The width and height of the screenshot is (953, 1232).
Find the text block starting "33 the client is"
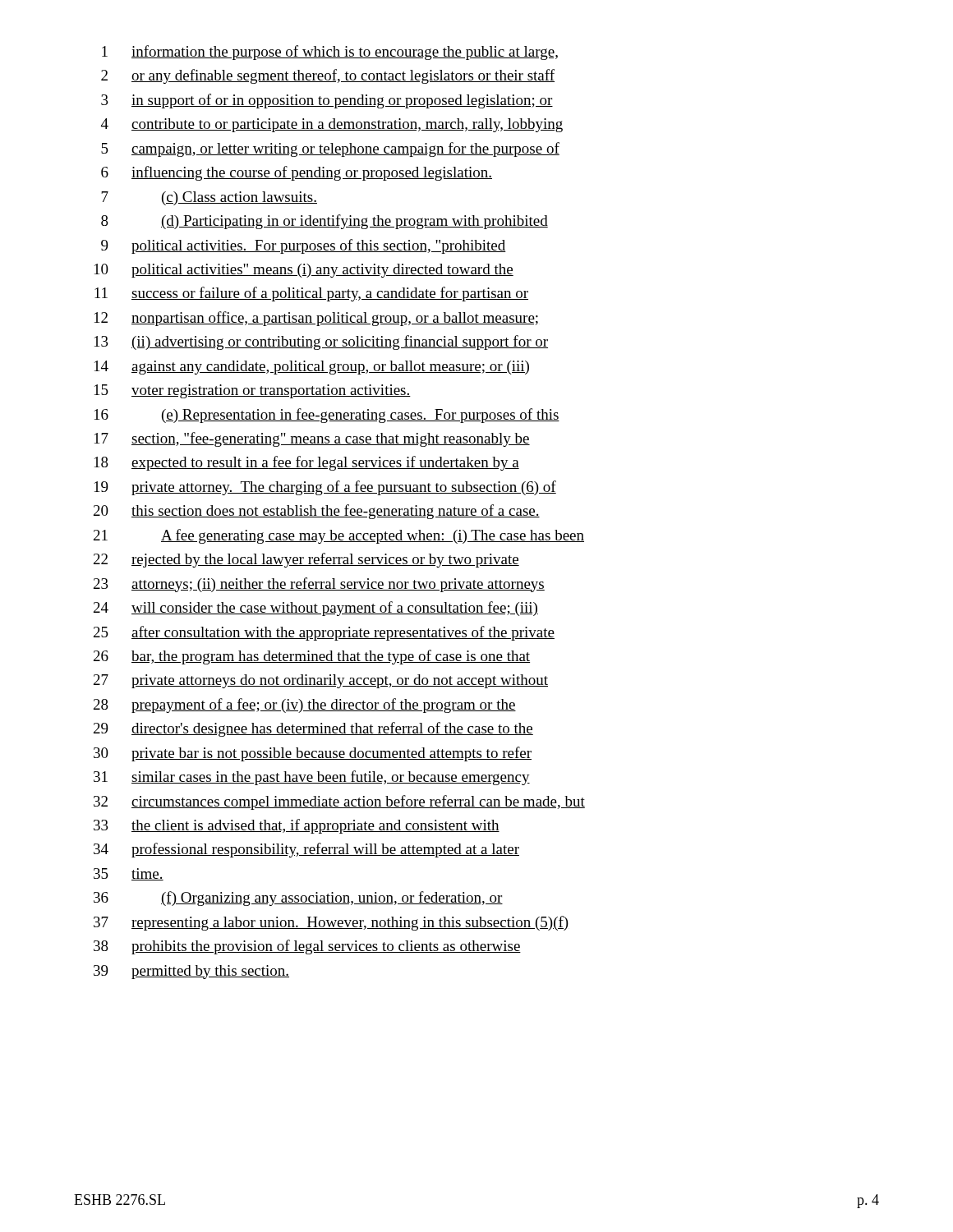pos(476,825)
